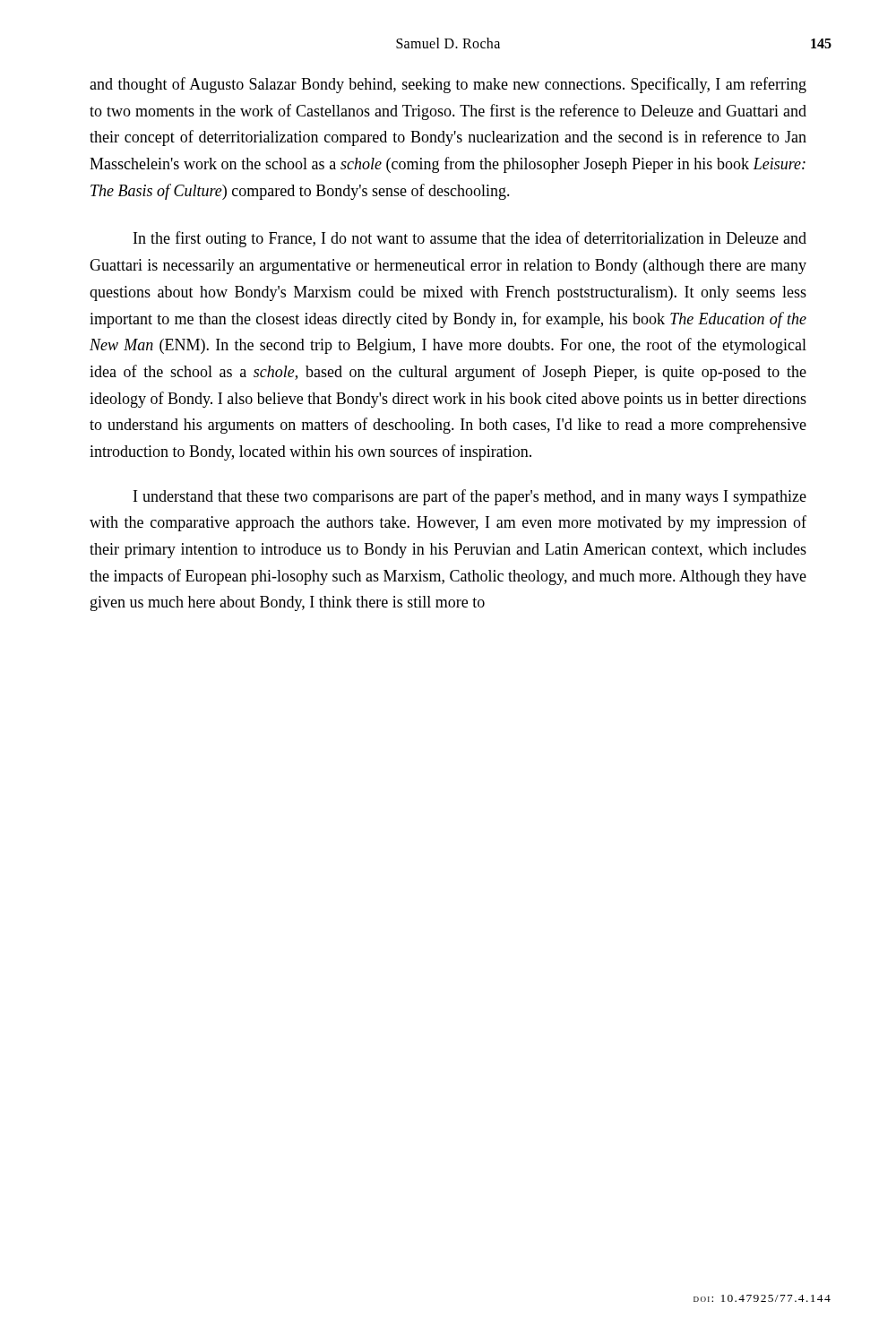Screen dimensions: 1344x896
Task: Find the block on this page that starts "and thought of Augusto Salazar Bondy behind,"
Action: point(448,137)
